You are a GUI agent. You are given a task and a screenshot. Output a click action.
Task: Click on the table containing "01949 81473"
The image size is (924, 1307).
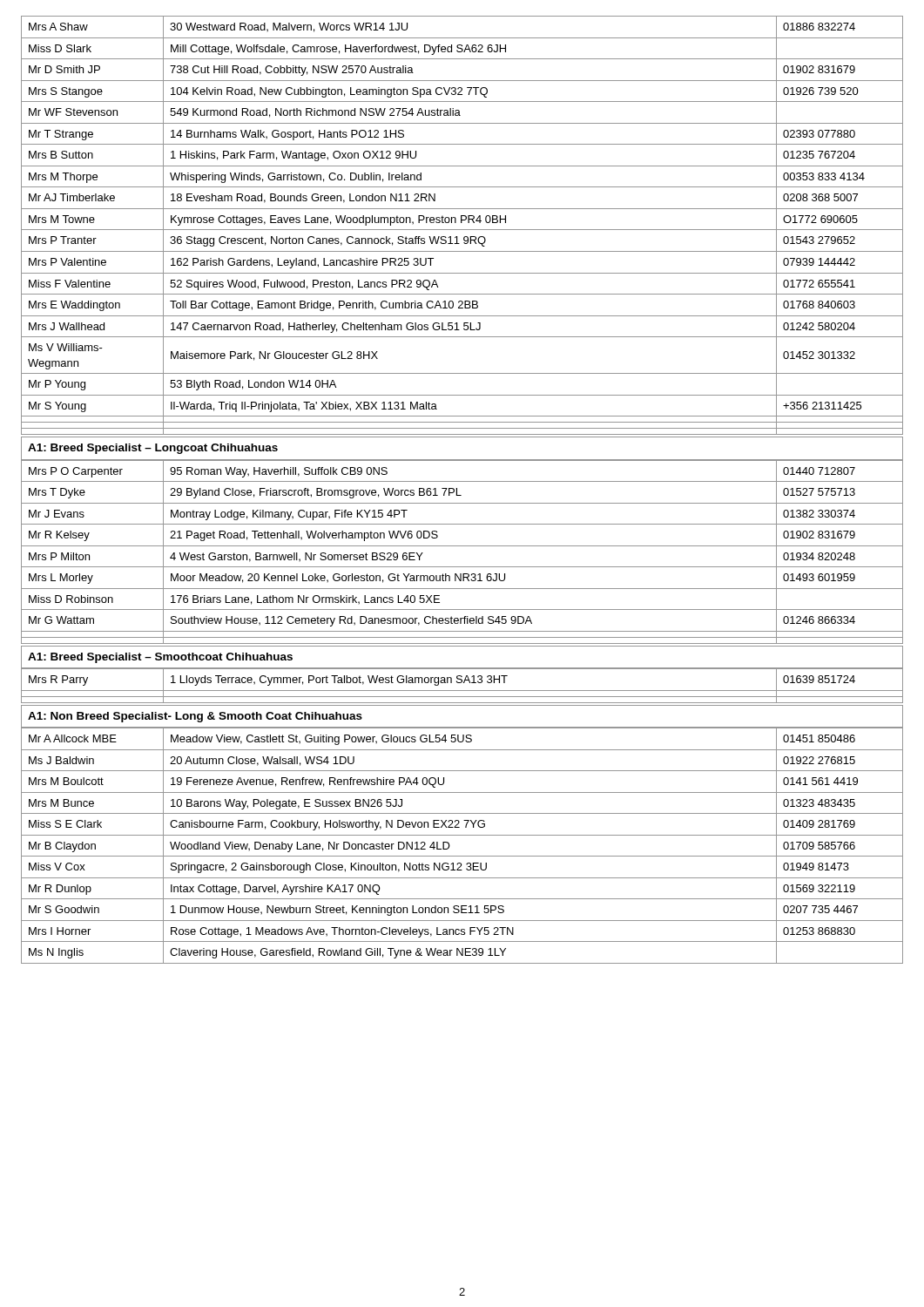click(462, 846)
